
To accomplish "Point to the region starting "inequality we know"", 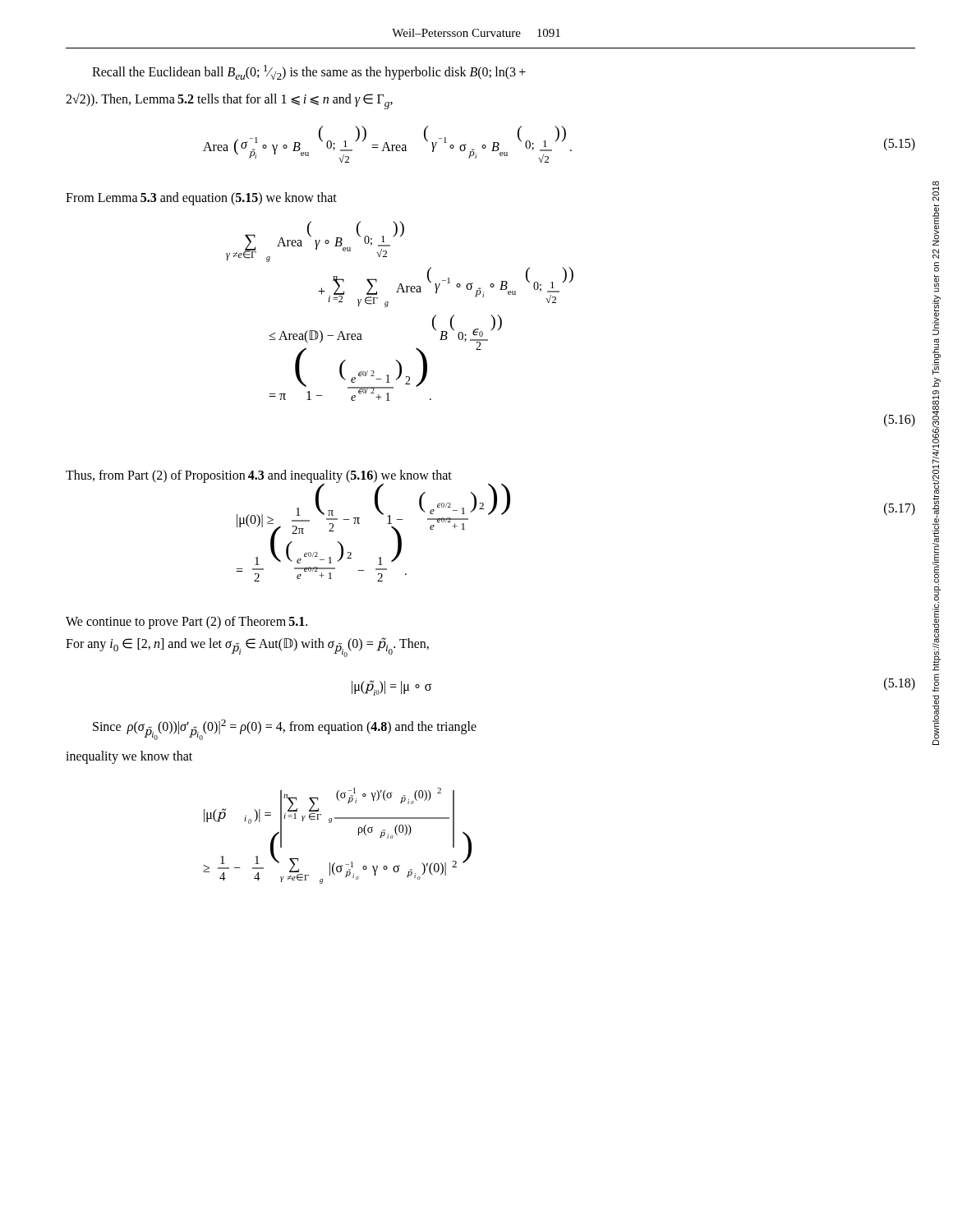I will pyautogui.click(x=129, y=756).
